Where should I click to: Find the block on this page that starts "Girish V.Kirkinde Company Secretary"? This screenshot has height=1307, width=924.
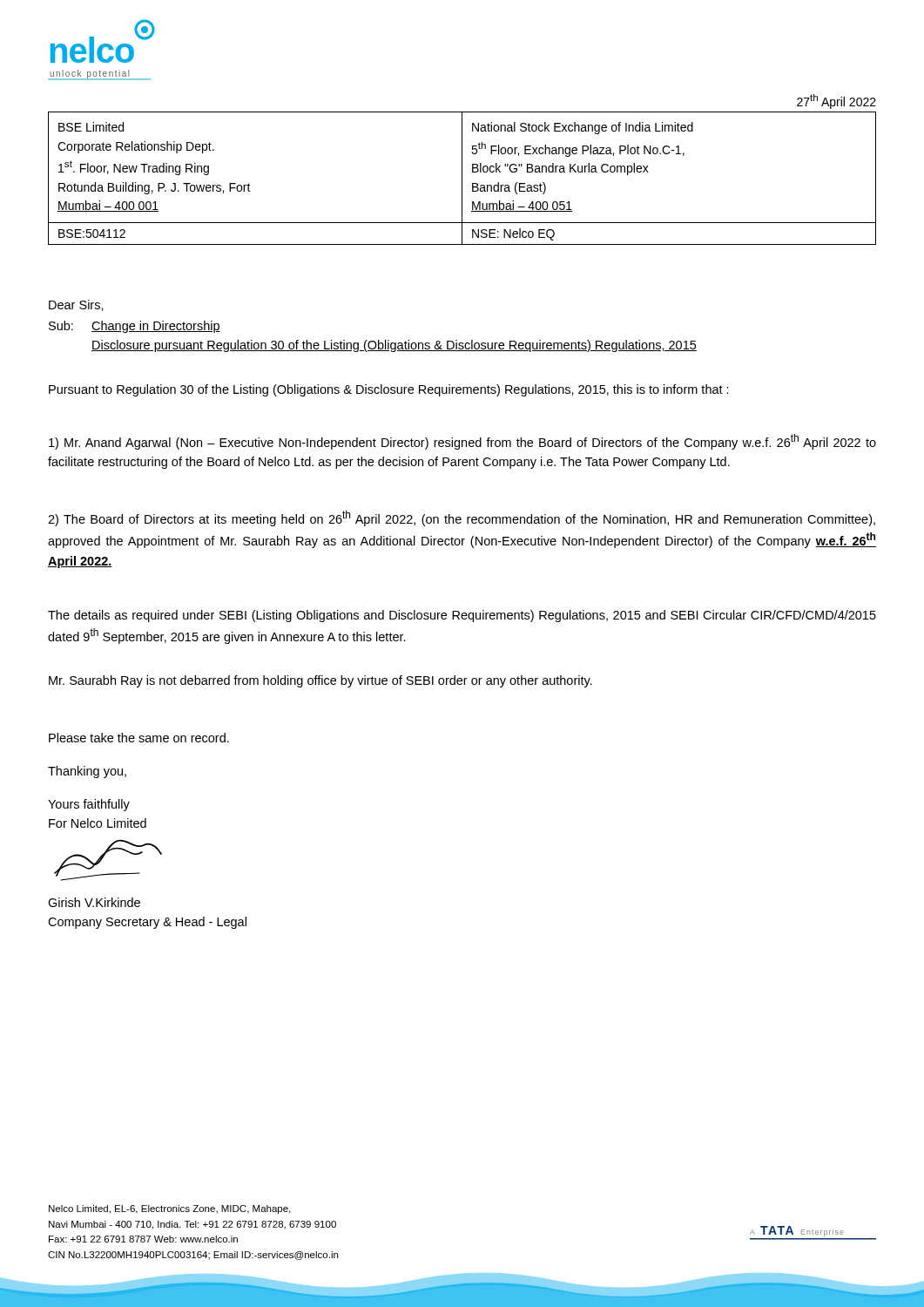[148, 912]
